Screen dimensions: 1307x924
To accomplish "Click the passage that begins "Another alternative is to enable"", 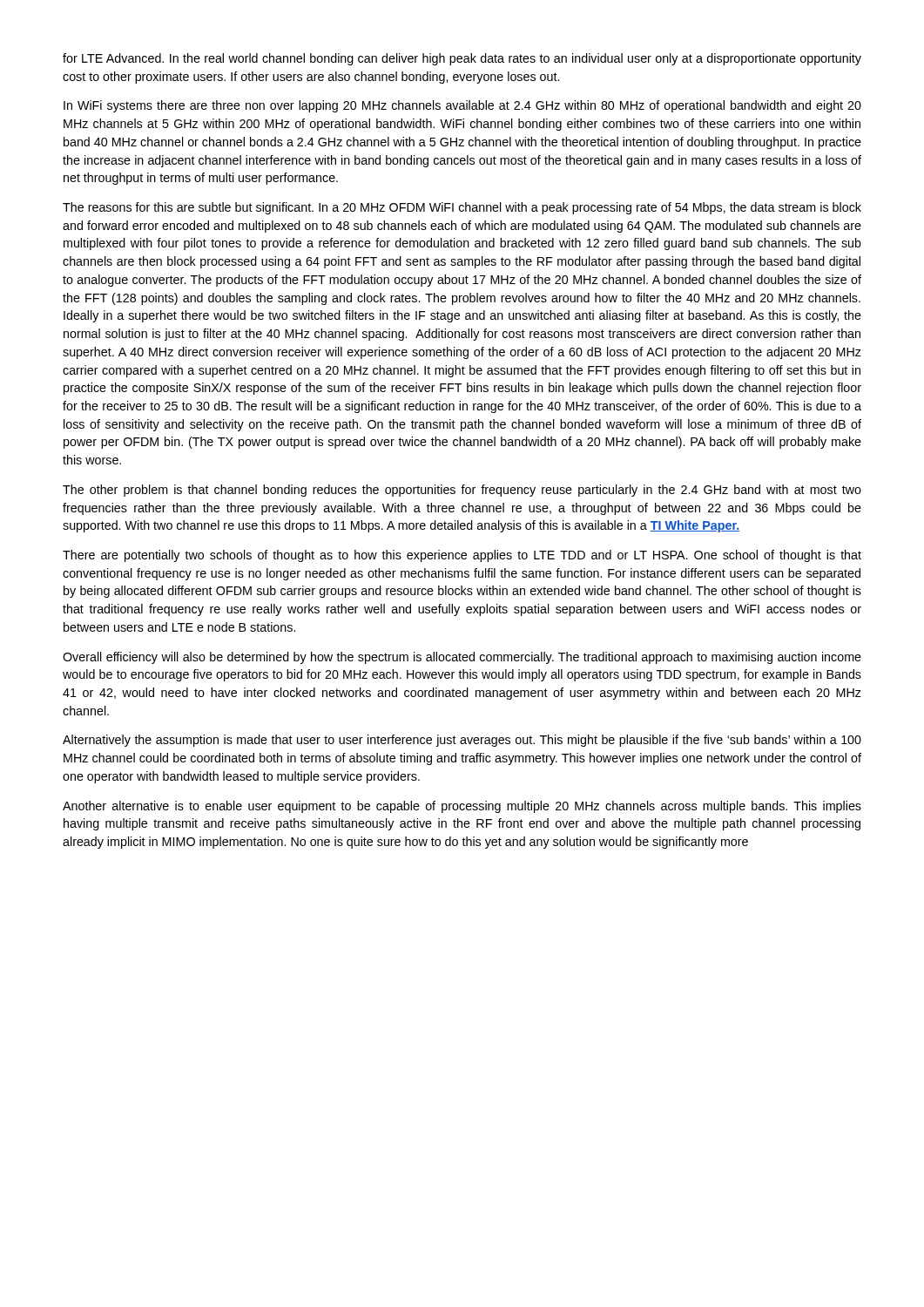I will coord(462,824).
